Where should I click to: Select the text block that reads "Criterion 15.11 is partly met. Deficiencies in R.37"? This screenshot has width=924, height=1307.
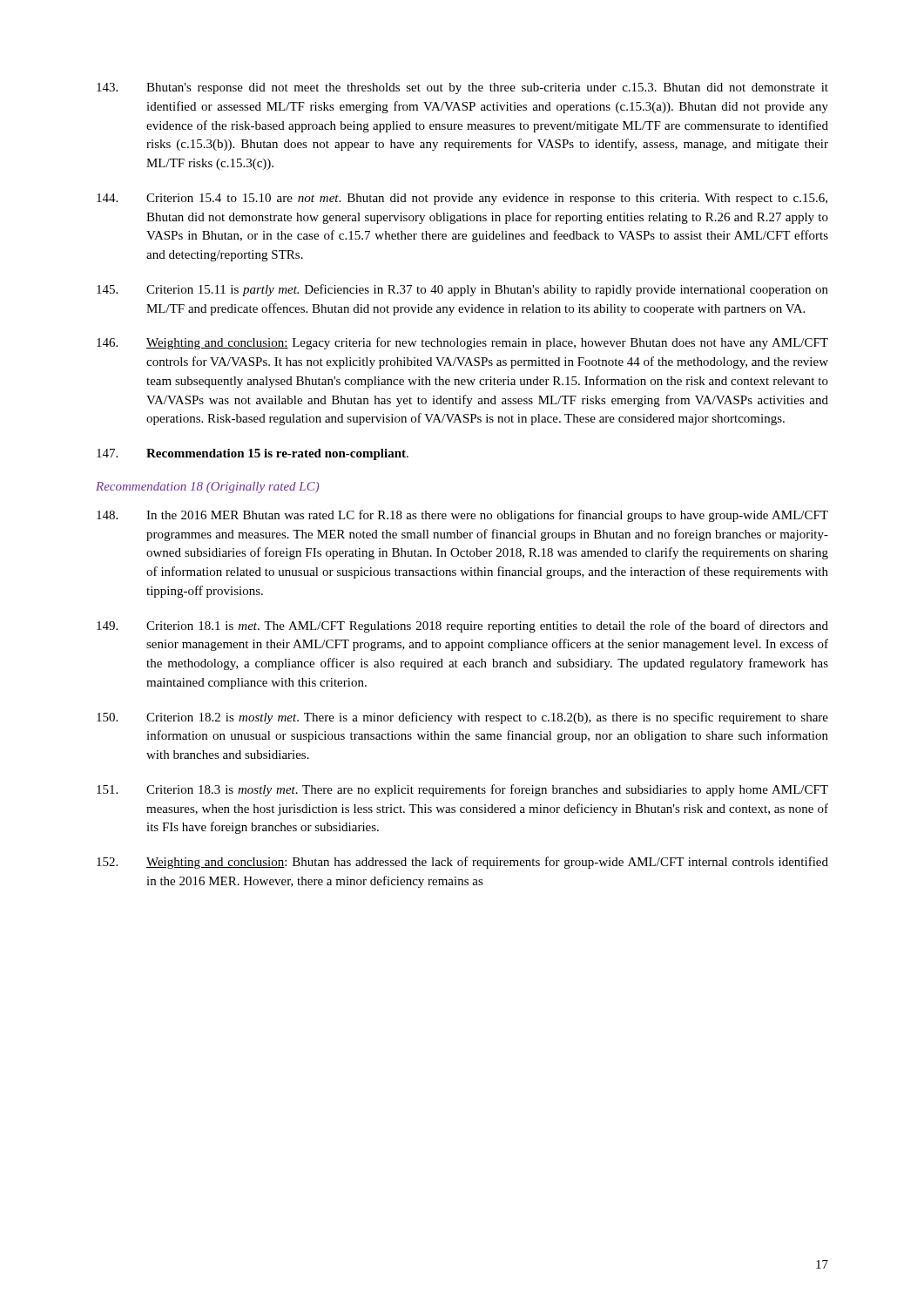(462, 299)
